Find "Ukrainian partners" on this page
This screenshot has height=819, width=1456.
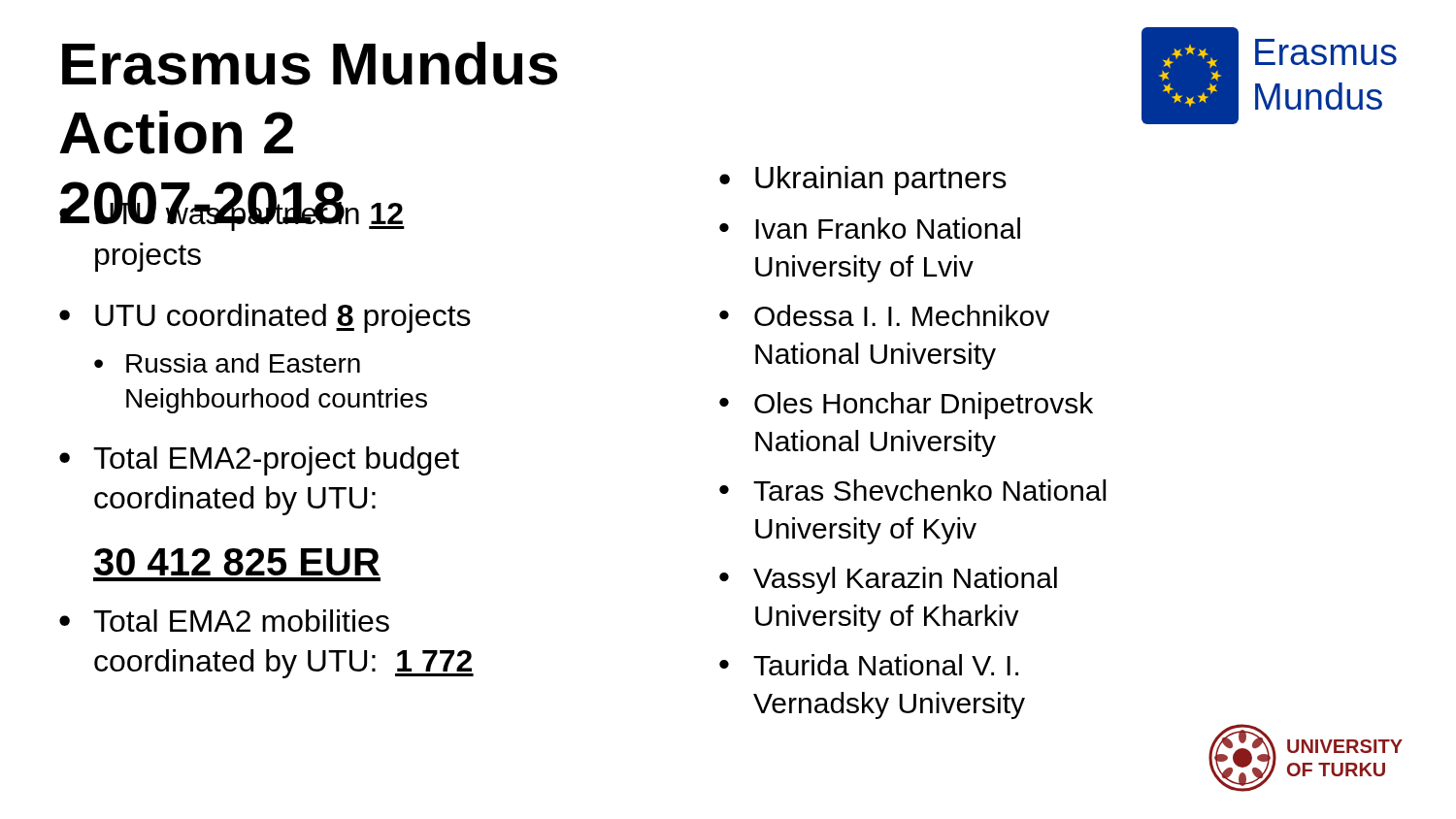[x=880, y=178]
